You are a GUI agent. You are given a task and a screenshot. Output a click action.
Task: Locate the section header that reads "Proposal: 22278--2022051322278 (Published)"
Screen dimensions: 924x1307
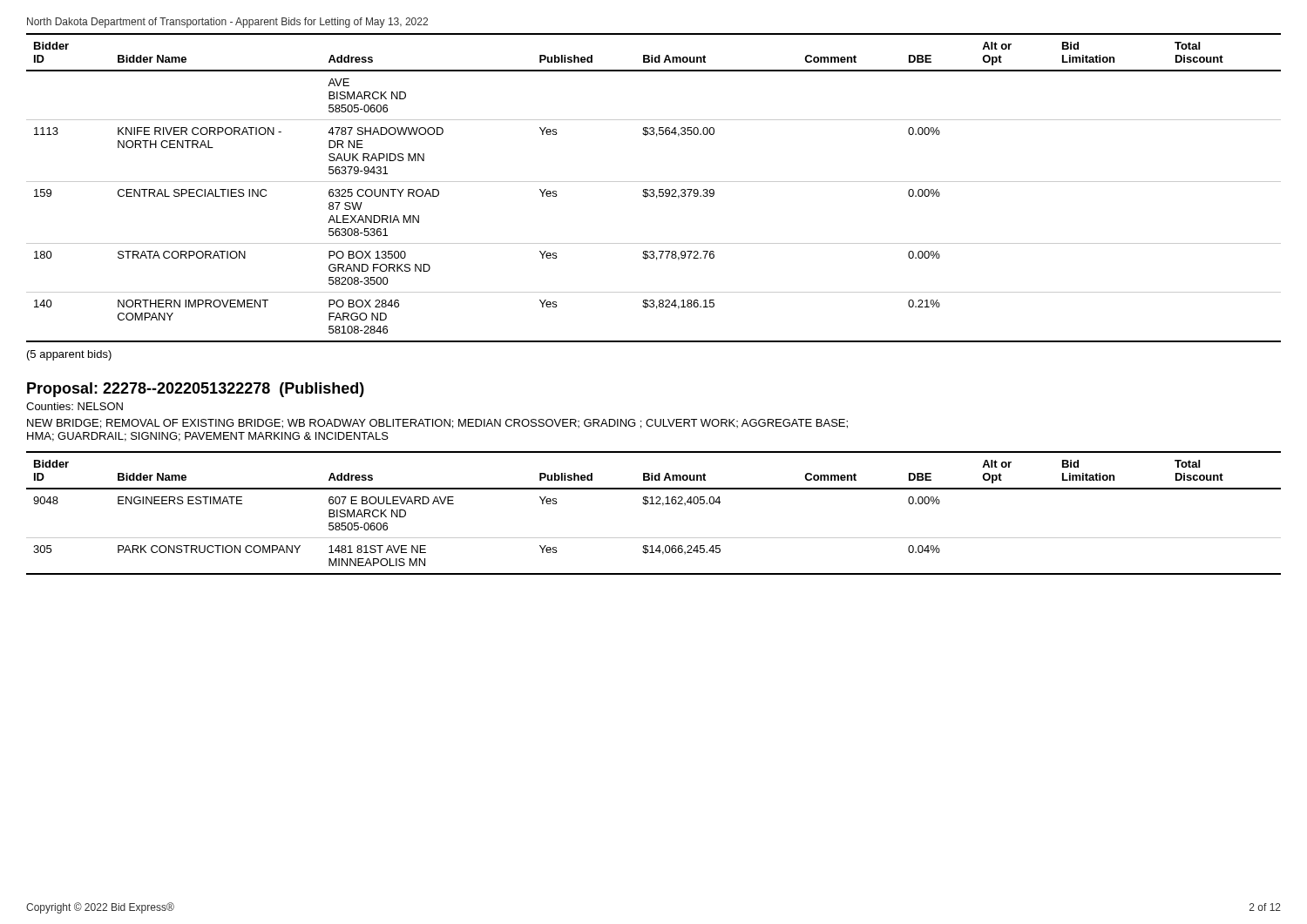coord(195,388)
